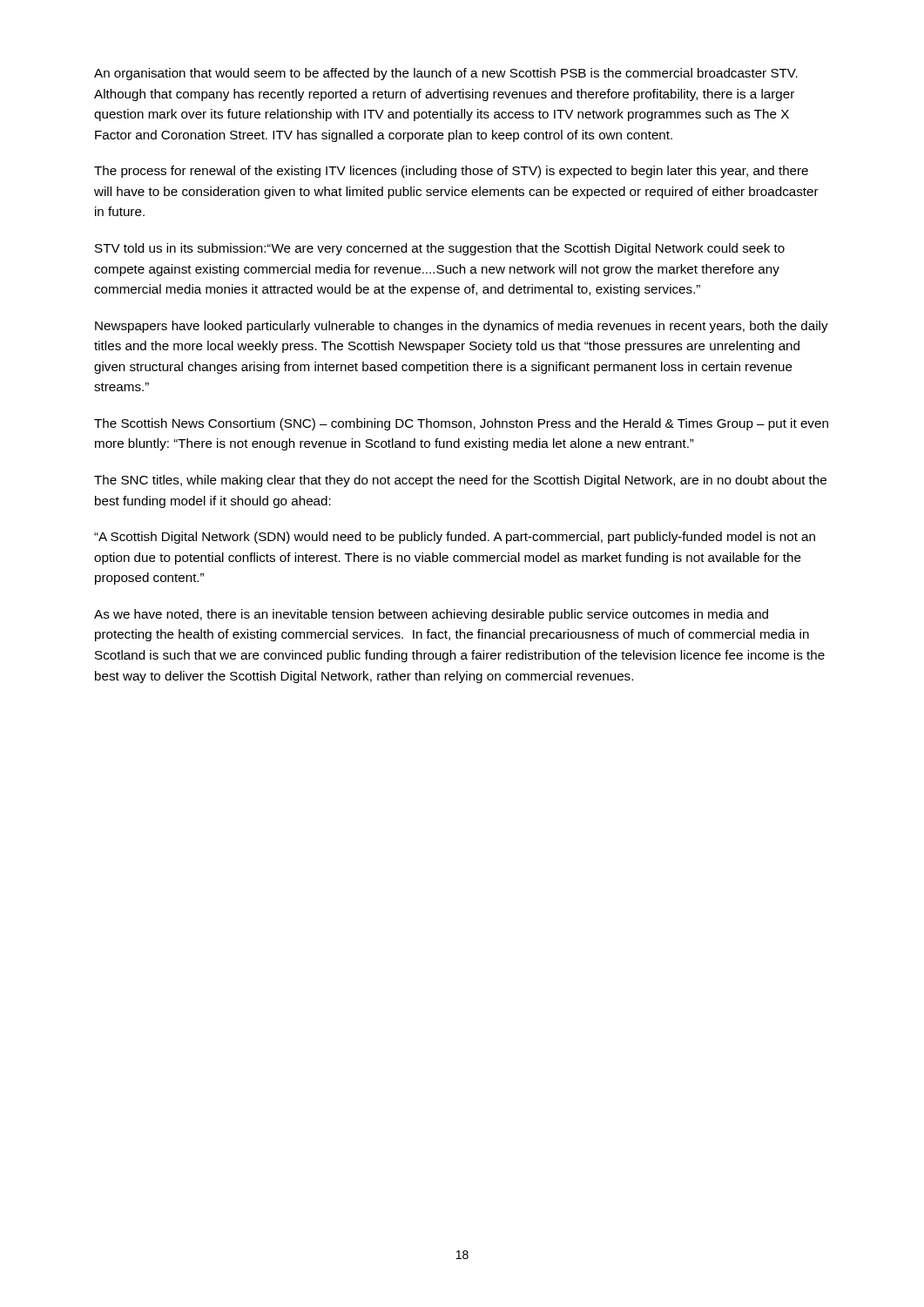Select the region starting "“A Scottish Digital Network (SDN) would need"
The image size is (924, 1307).
tap(455, 557)
